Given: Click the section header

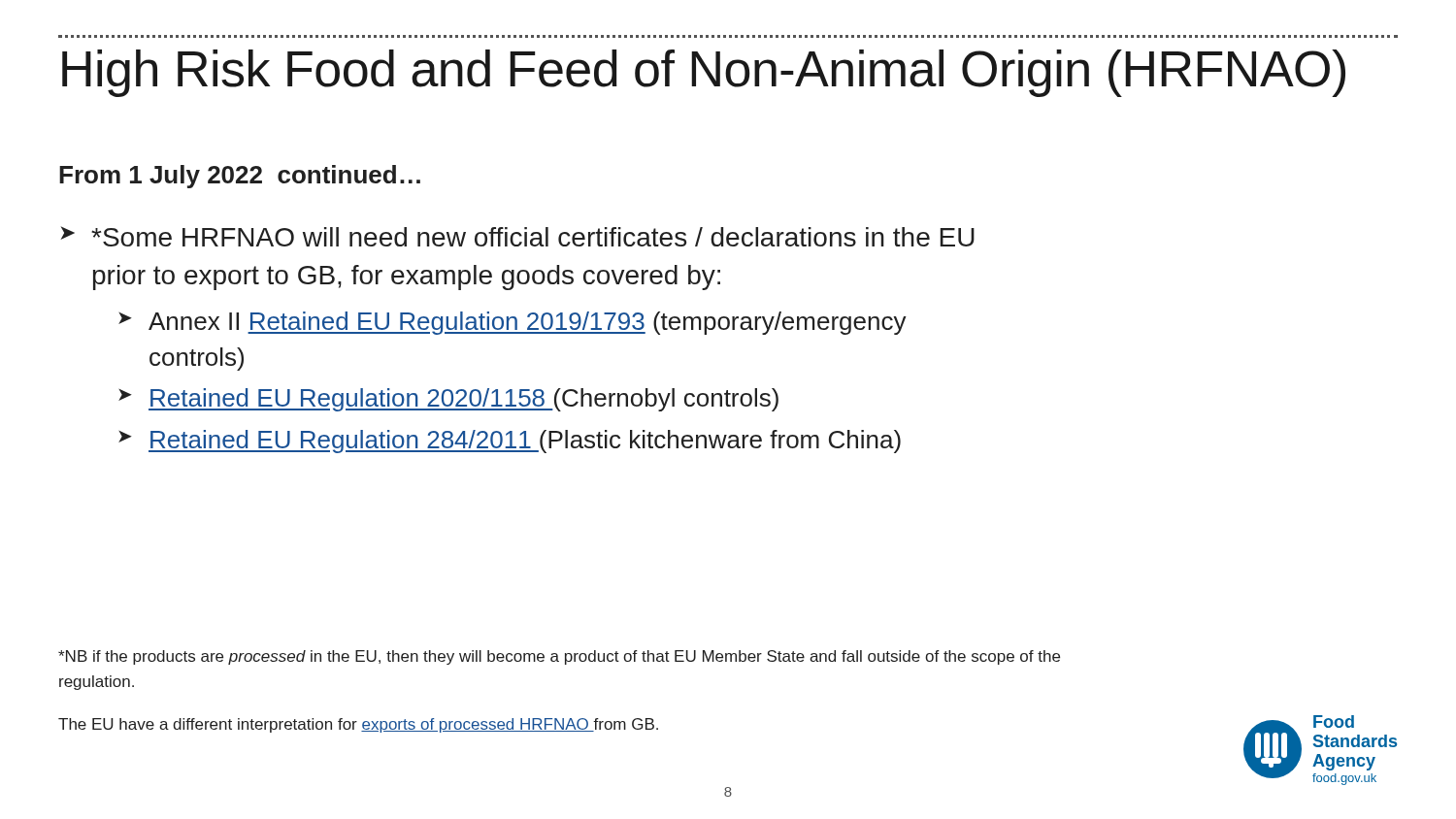Looking at the screenshot, I should point(241,175).
